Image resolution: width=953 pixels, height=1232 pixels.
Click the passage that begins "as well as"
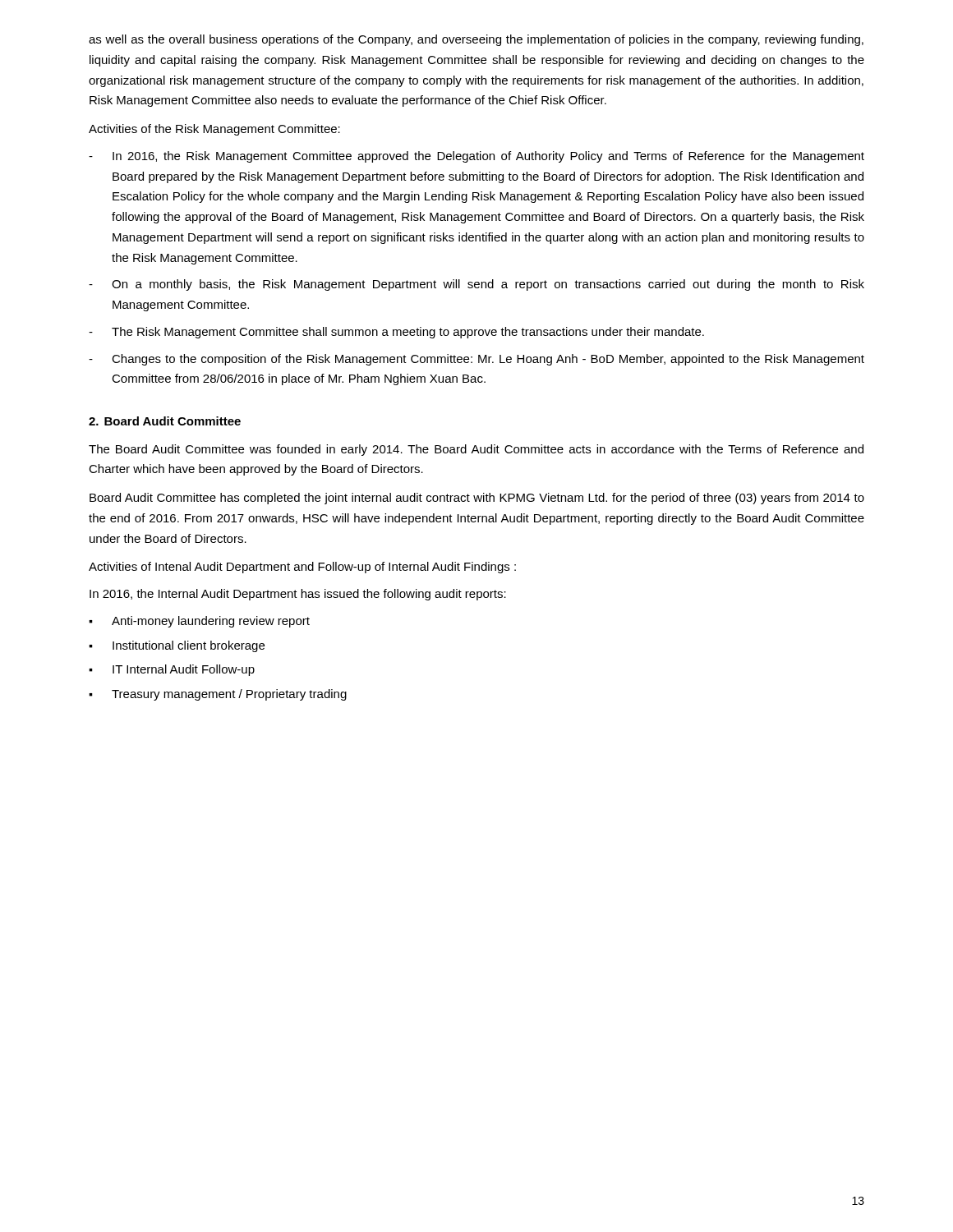(476, 70)
